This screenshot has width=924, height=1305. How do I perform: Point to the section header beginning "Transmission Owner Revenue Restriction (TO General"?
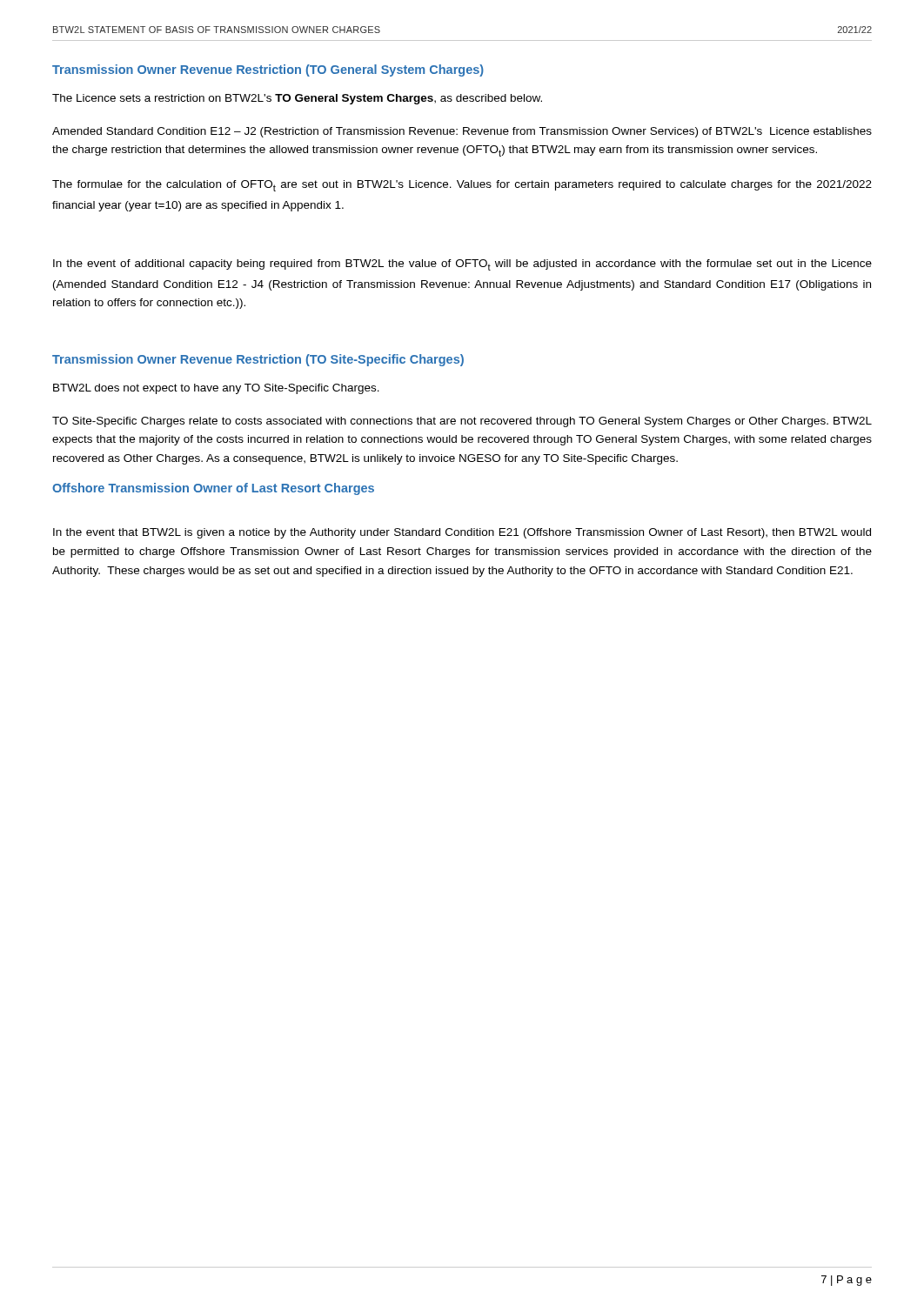coord(268,70)
